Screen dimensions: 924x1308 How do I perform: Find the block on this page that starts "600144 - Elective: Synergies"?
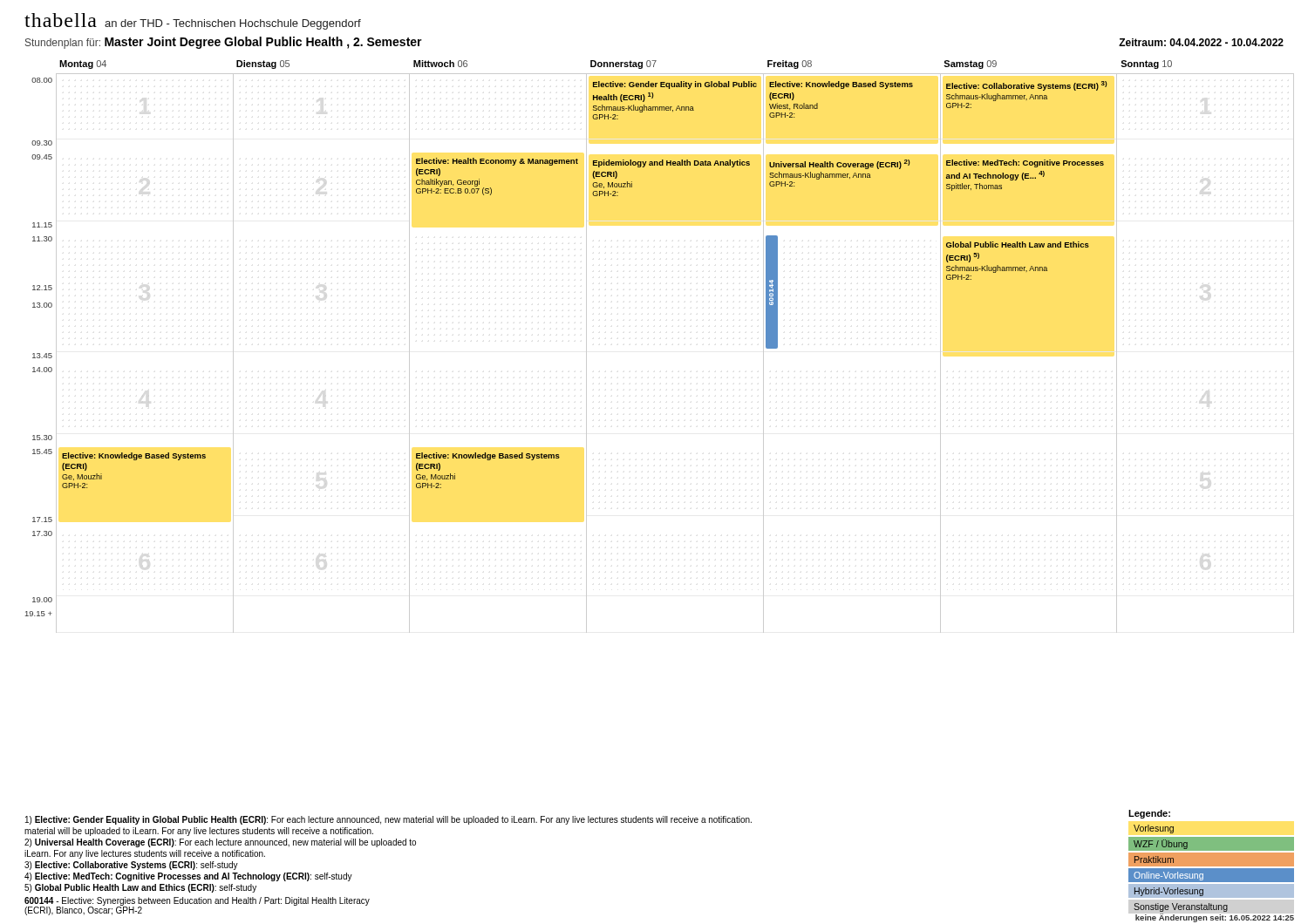pyautogui.click(x=197, y=906)
